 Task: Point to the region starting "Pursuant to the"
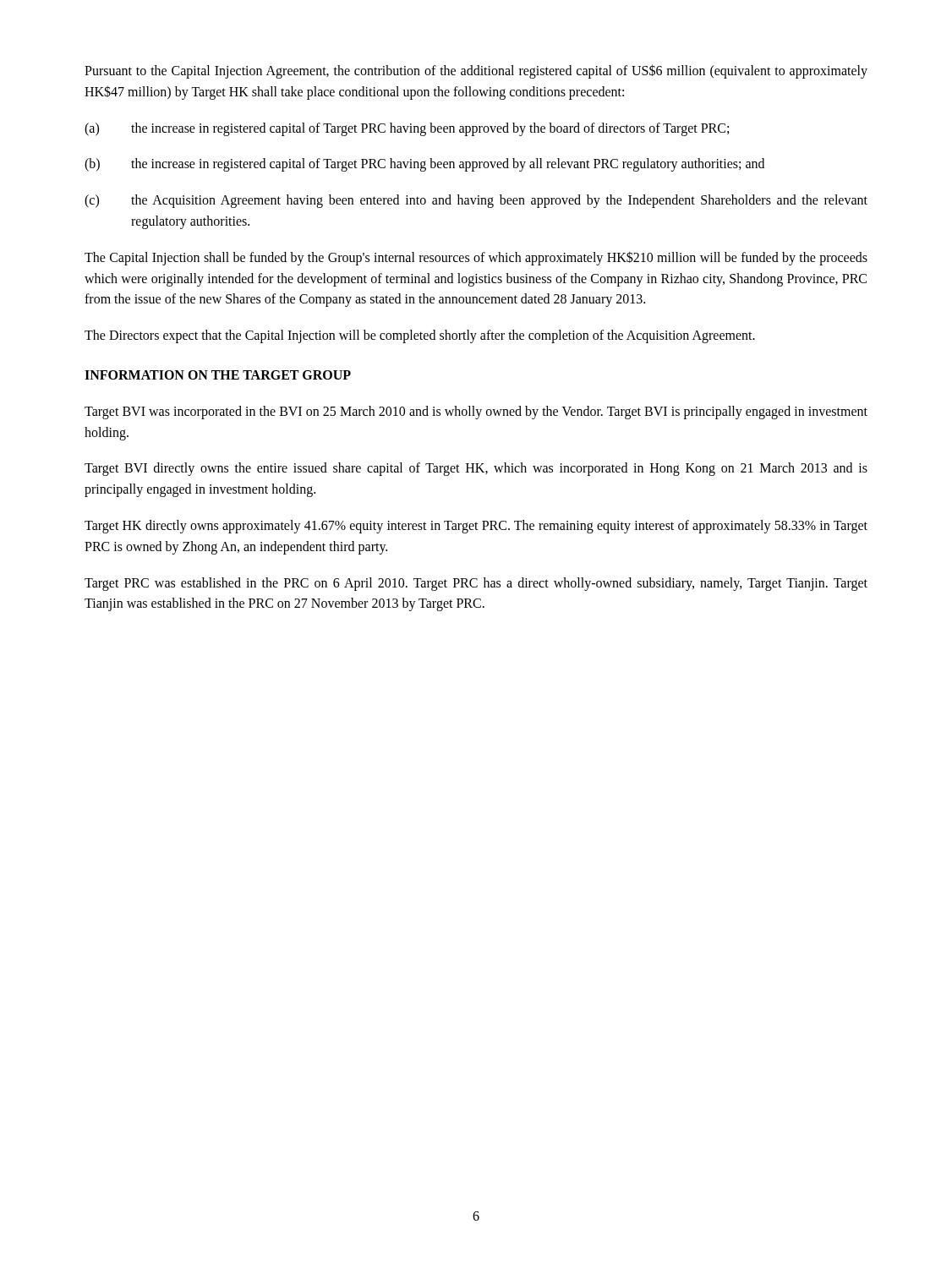coord(476,82)
